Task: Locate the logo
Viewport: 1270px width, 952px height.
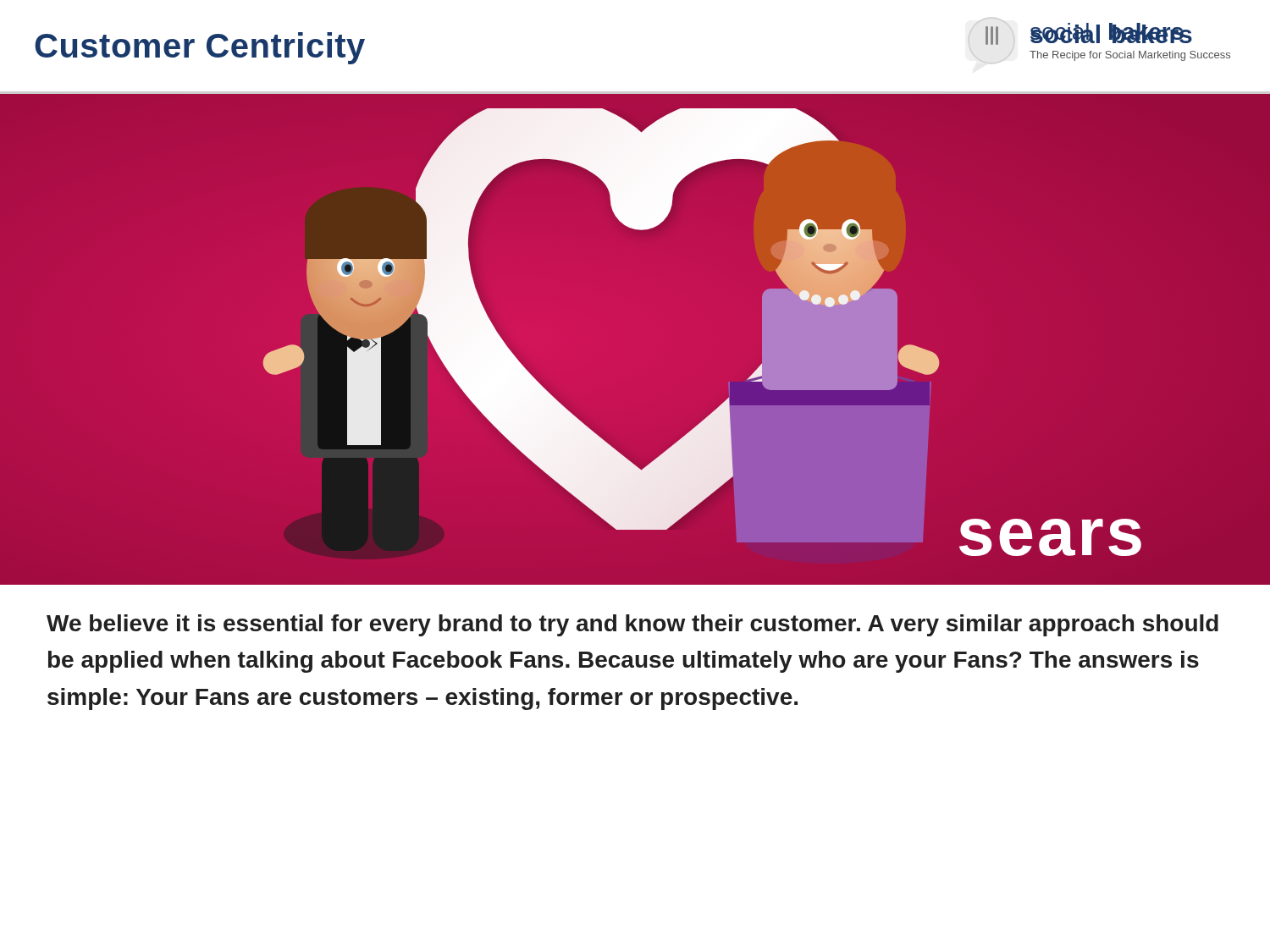Action: (x=1101, y=46)
